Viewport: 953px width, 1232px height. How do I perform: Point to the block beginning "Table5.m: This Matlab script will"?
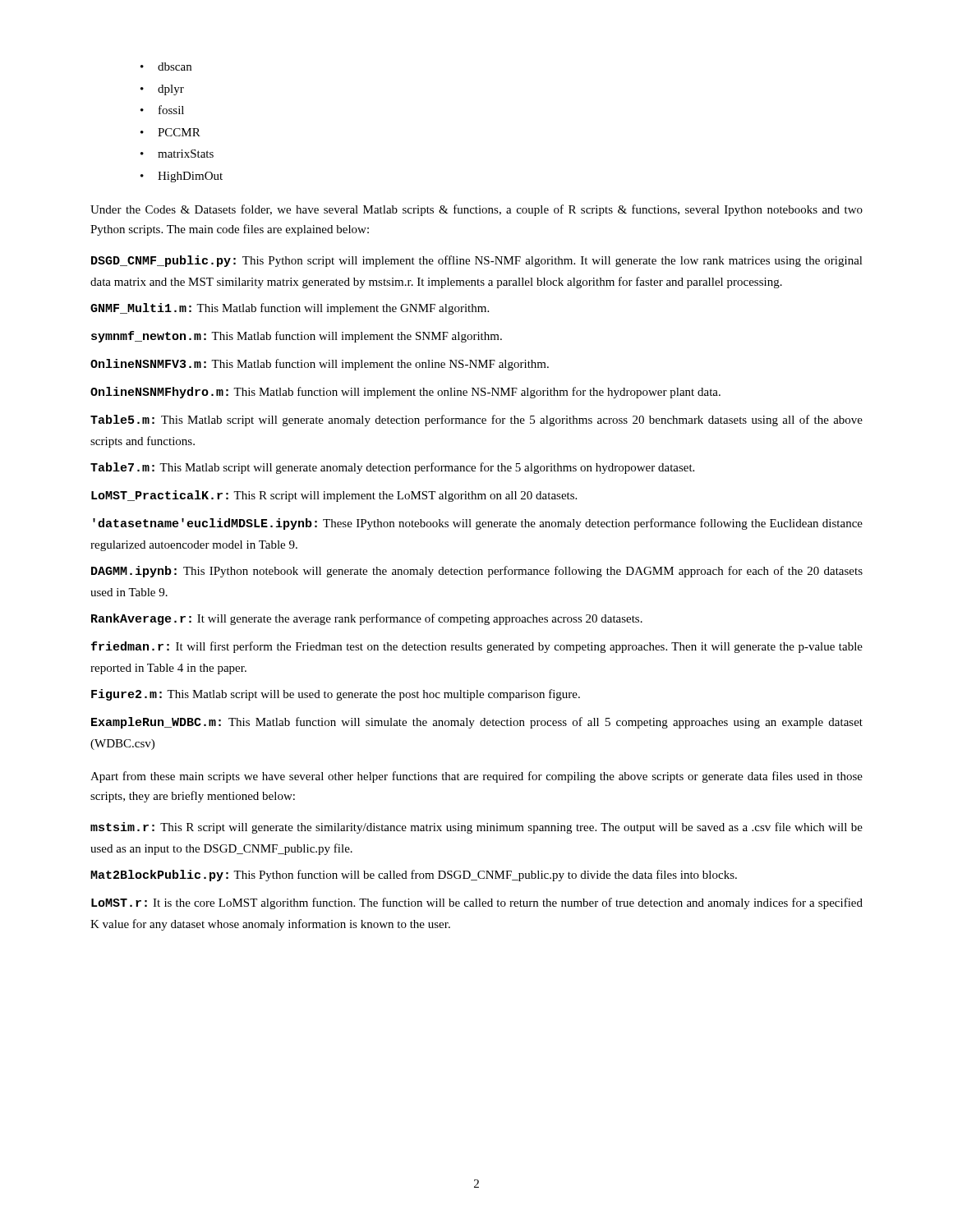click(x=476, y=430)
